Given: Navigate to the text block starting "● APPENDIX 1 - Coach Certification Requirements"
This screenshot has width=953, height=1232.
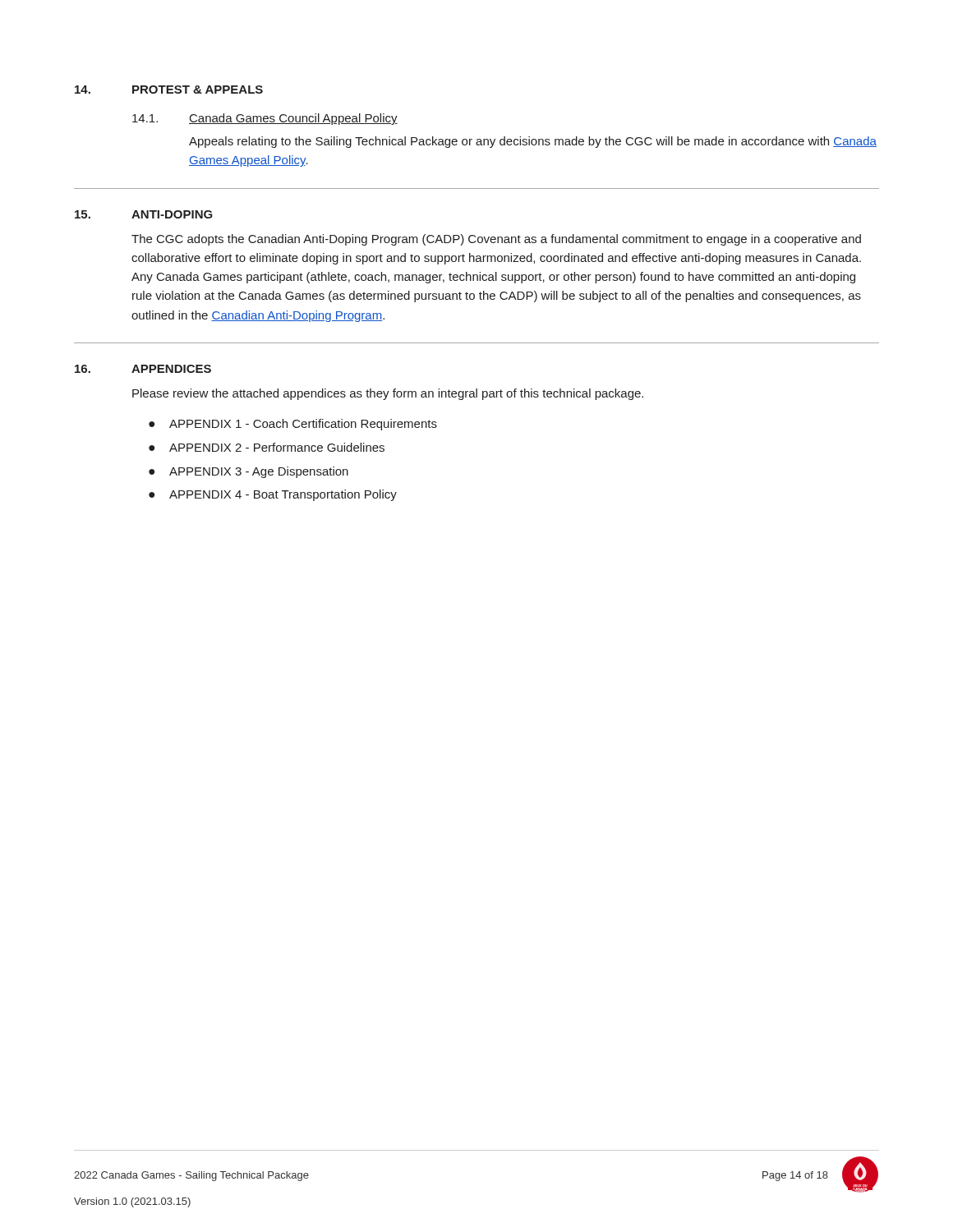Looking at the screenshot, I should click(x=292, y=424).
